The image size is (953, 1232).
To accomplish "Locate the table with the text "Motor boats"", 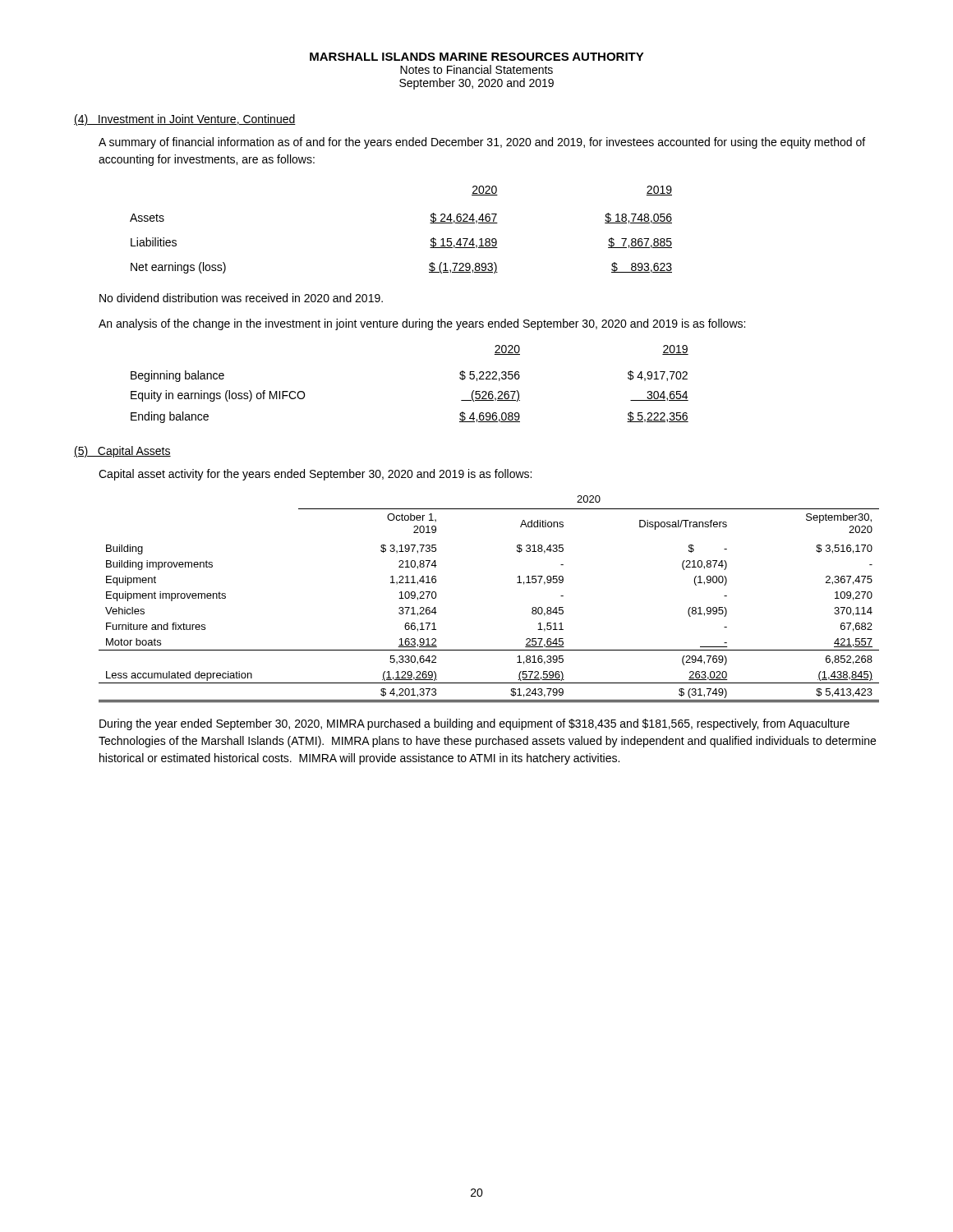I will pos(476,597).
